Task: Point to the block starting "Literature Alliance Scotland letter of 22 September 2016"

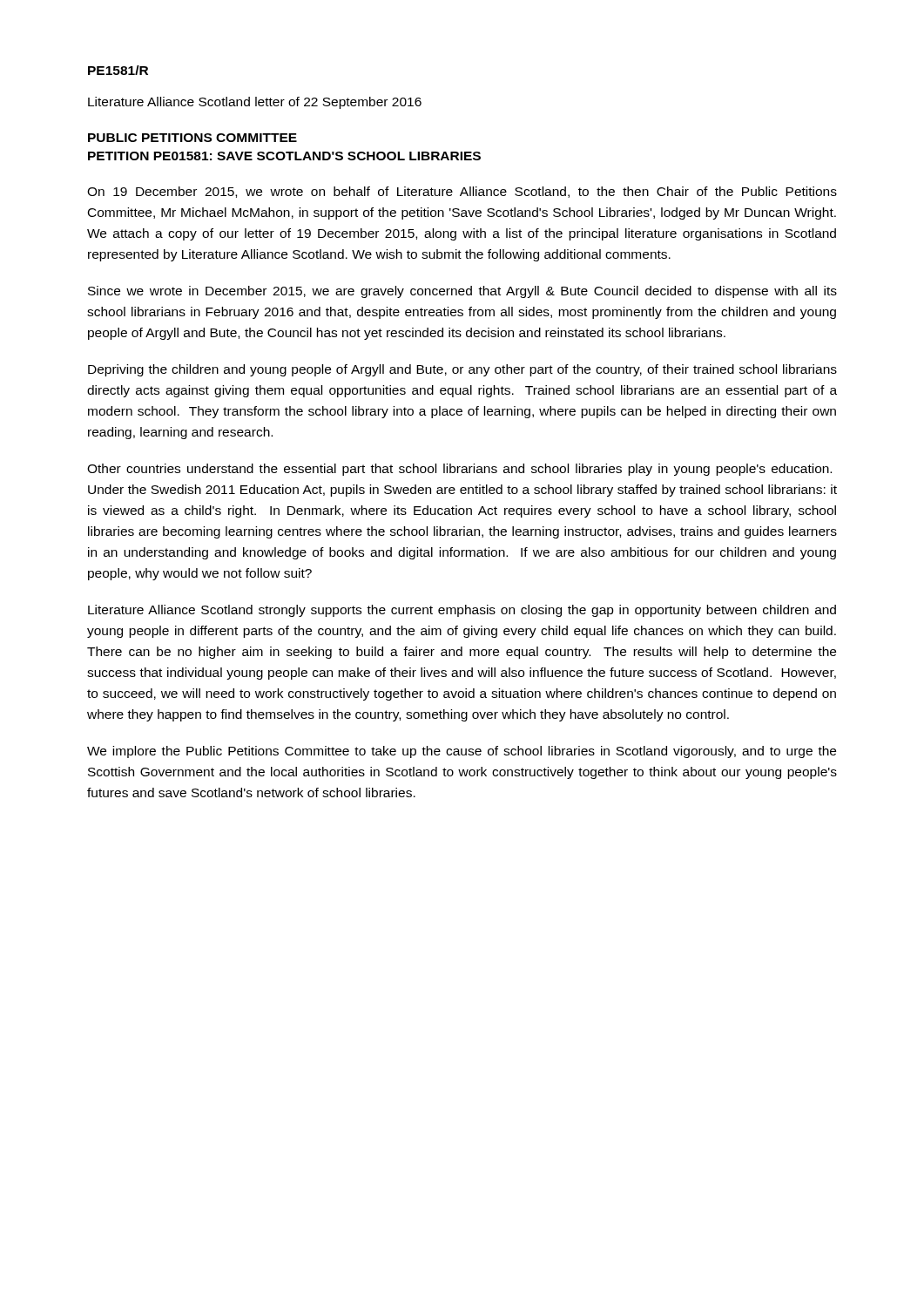Action: pos(254,101)
